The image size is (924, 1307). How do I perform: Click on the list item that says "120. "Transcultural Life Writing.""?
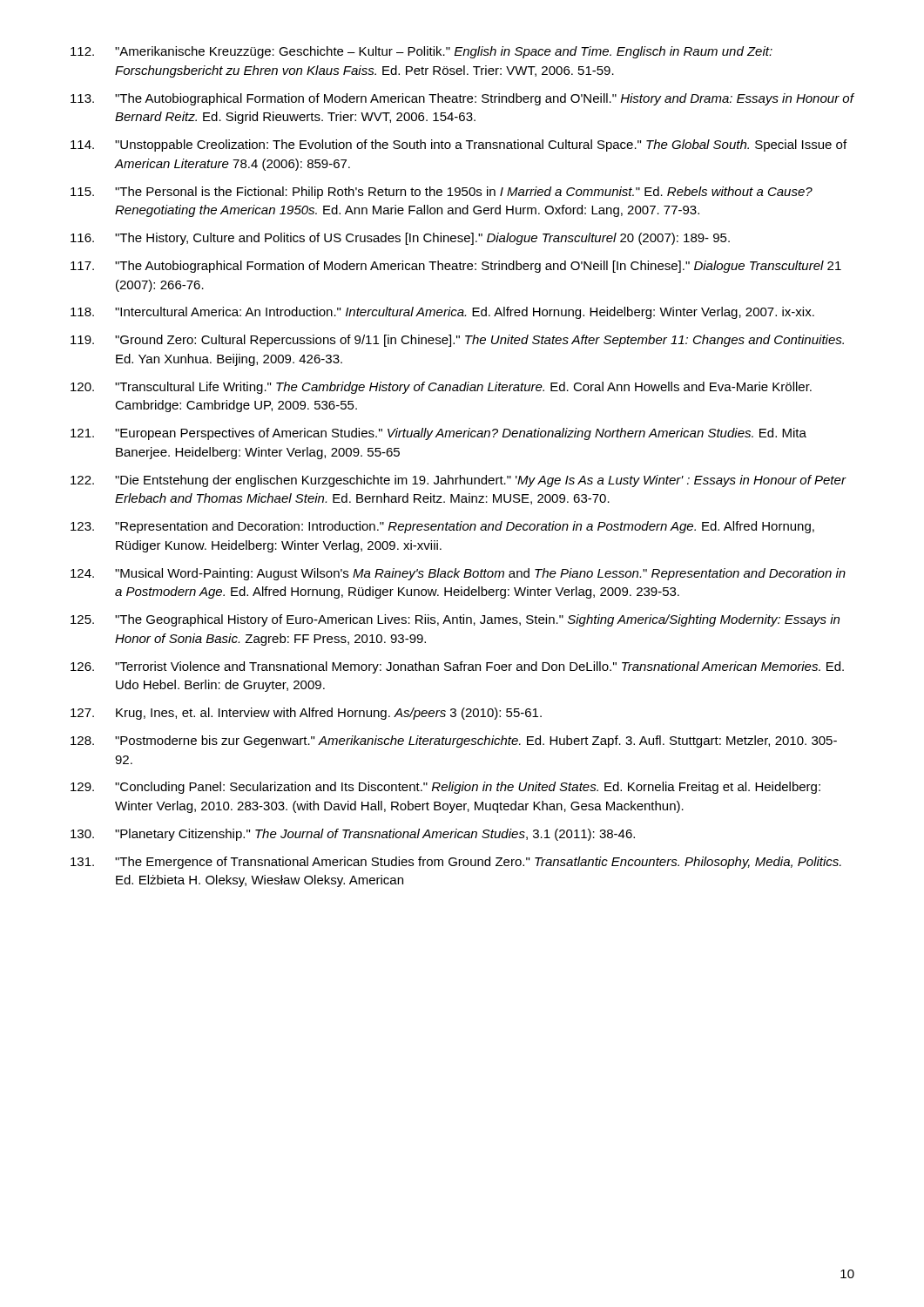(x=462, y=396)
